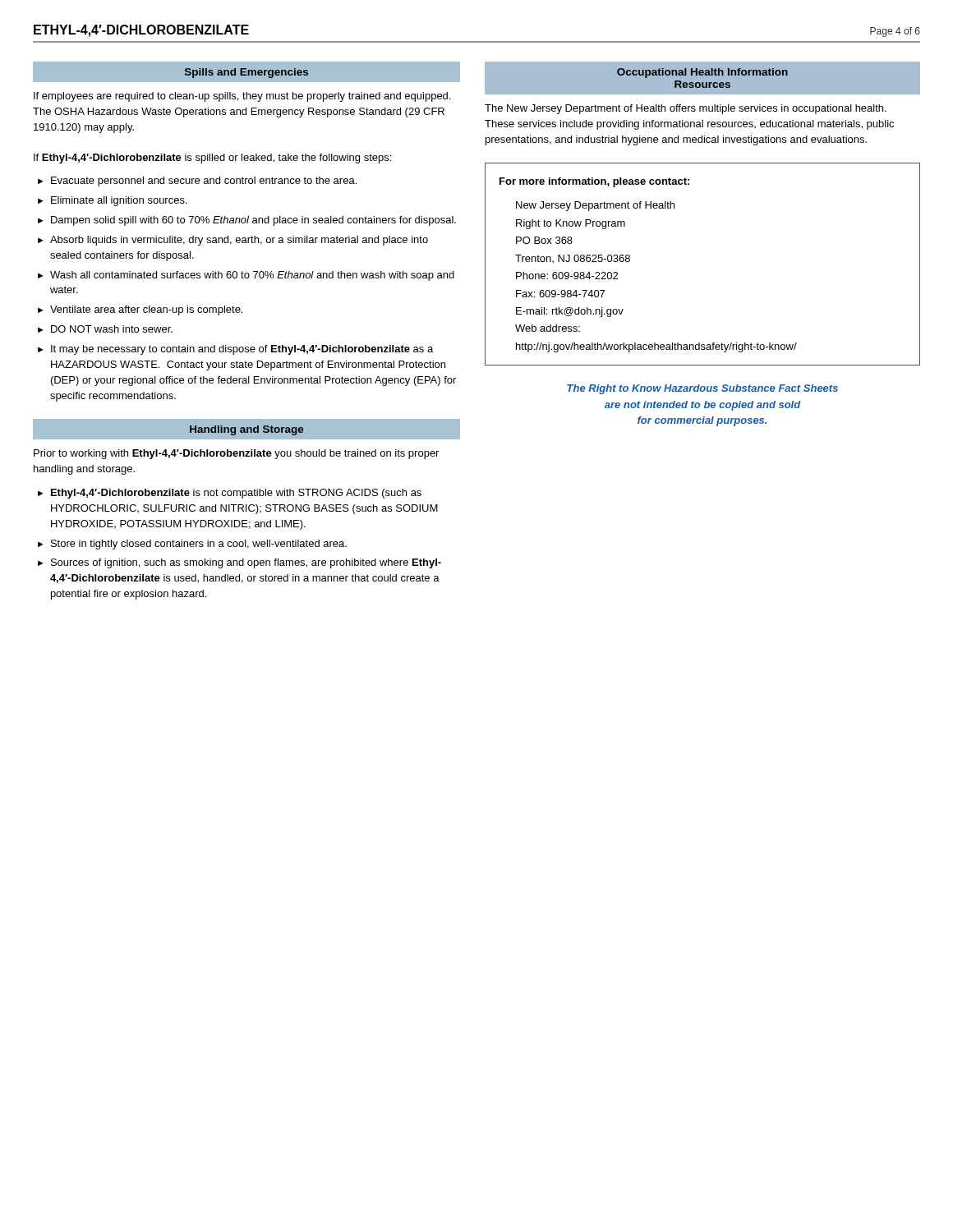Locate the text block that reads "If Ethyl-4,4′-Dichlorobenzilate is spilled or"
This screenshot has width=953, height=1232.
(213, 157)
